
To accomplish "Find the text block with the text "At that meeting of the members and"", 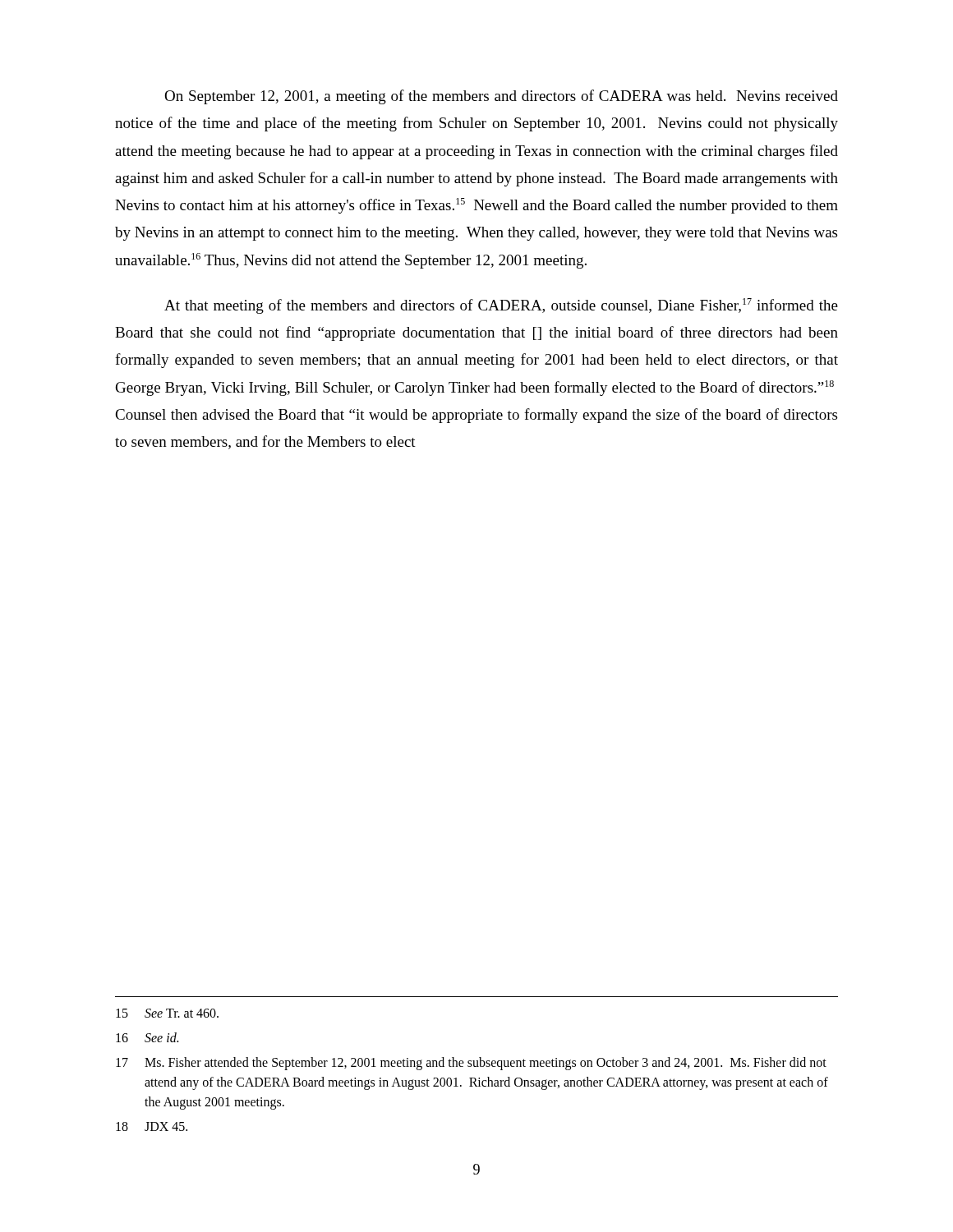I will pyautogui.click(x=476, y=373).
